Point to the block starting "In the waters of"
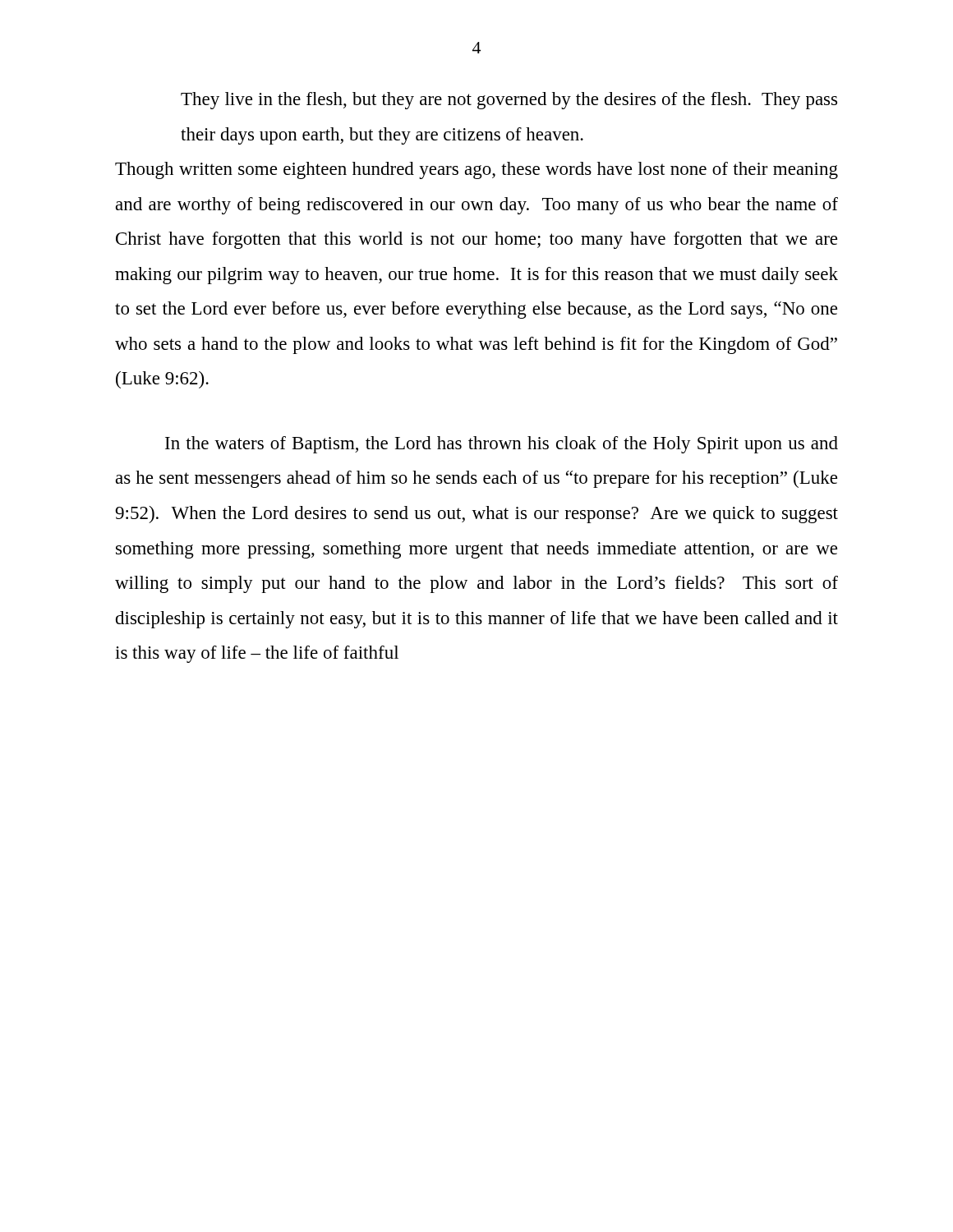This screenshot has width=953, height=1232. click(x=476, y=548)
